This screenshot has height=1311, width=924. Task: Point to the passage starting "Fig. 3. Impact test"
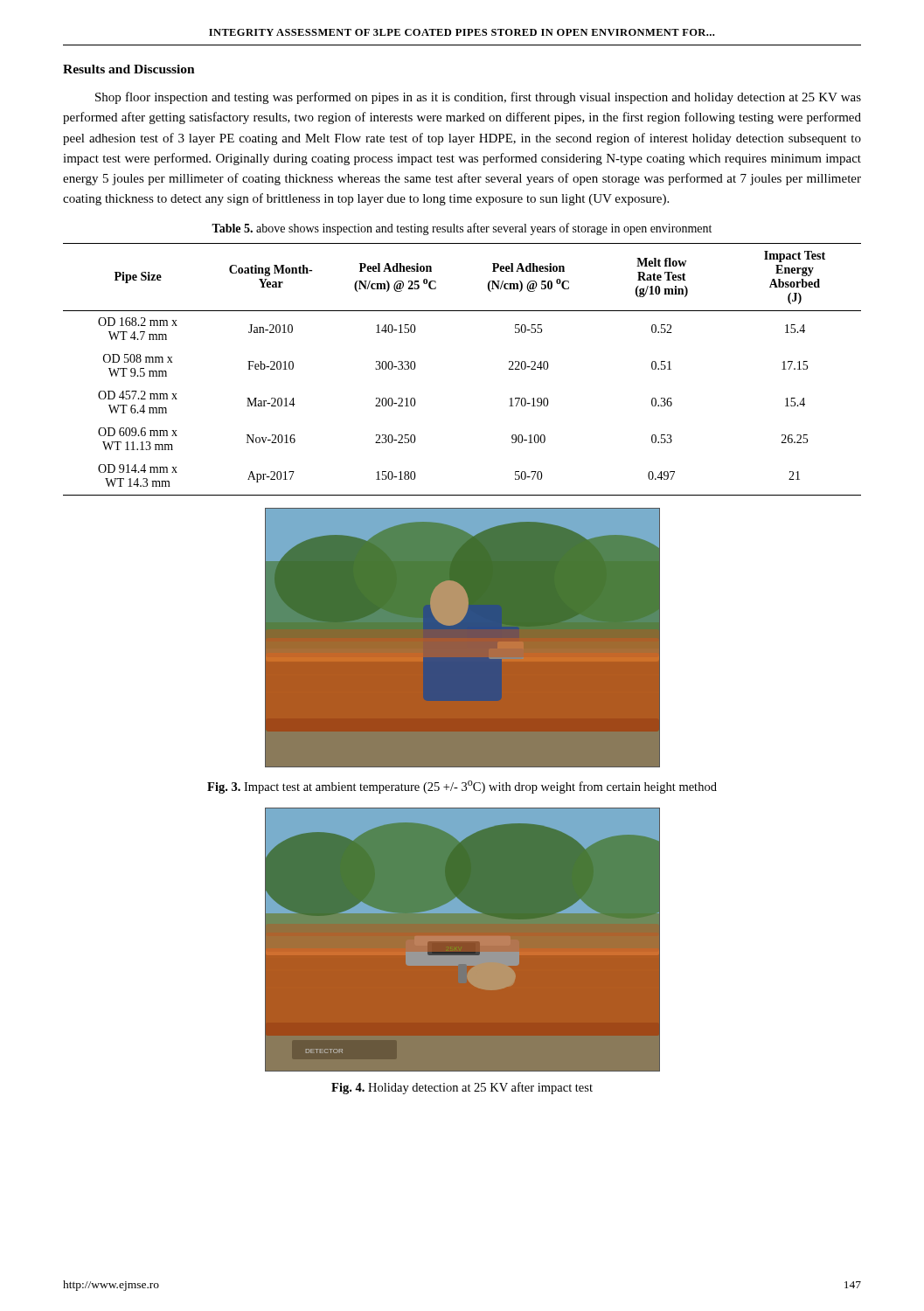462,784
